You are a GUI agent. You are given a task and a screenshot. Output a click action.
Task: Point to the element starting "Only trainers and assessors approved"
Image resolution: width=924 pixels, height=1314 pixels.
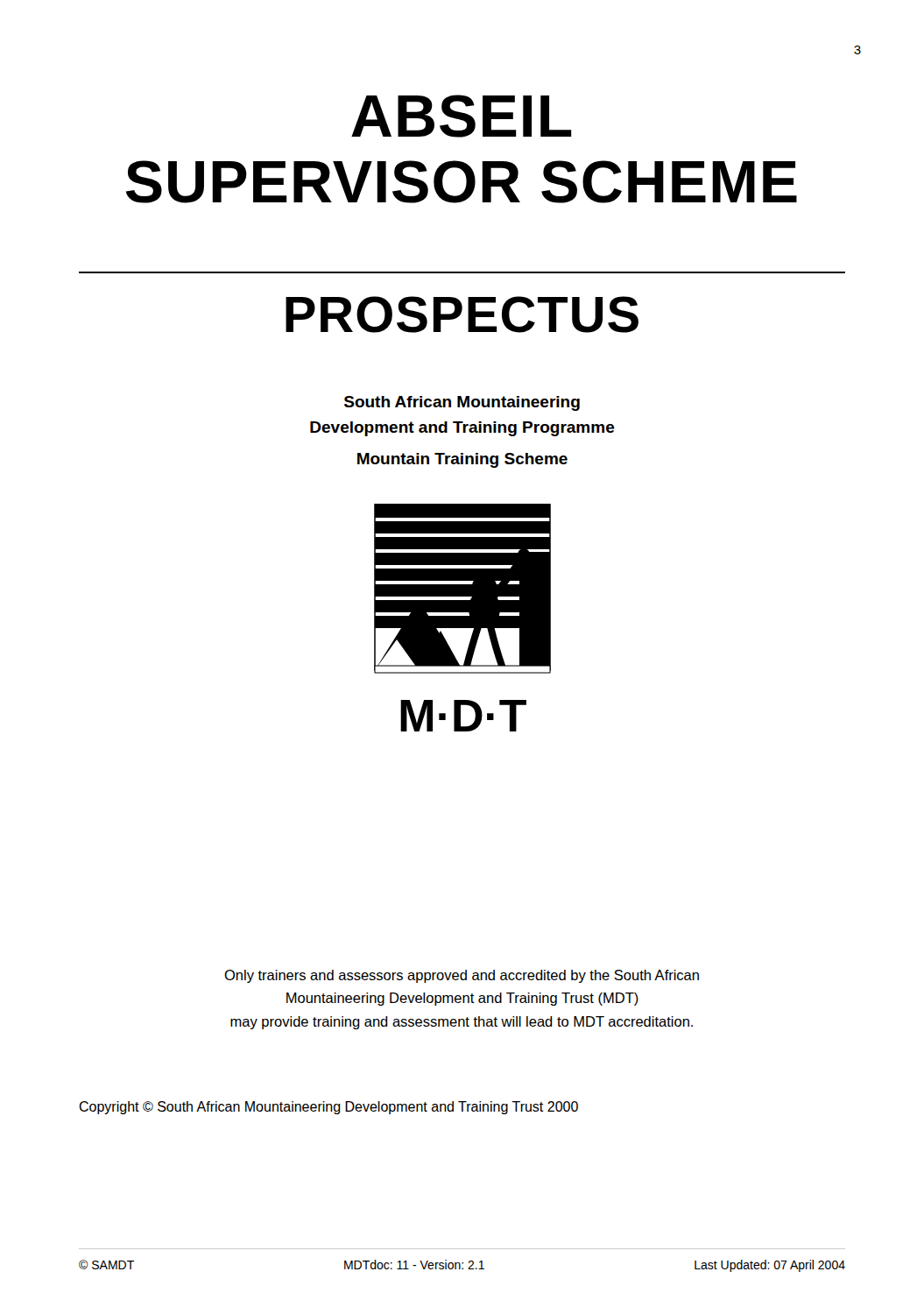[x=462, y=998]
